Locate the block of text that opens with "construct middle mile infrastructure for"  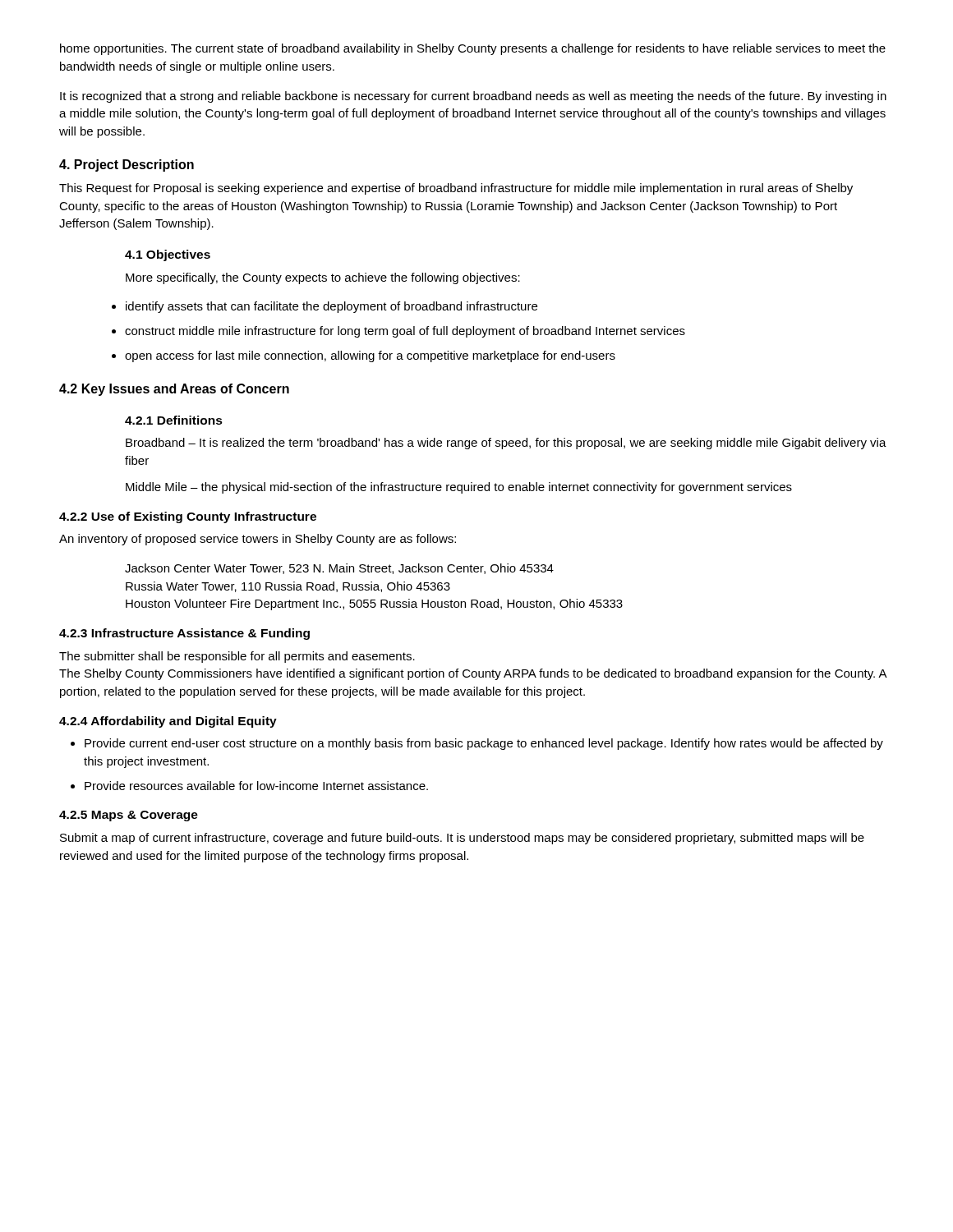pos(494,331)
